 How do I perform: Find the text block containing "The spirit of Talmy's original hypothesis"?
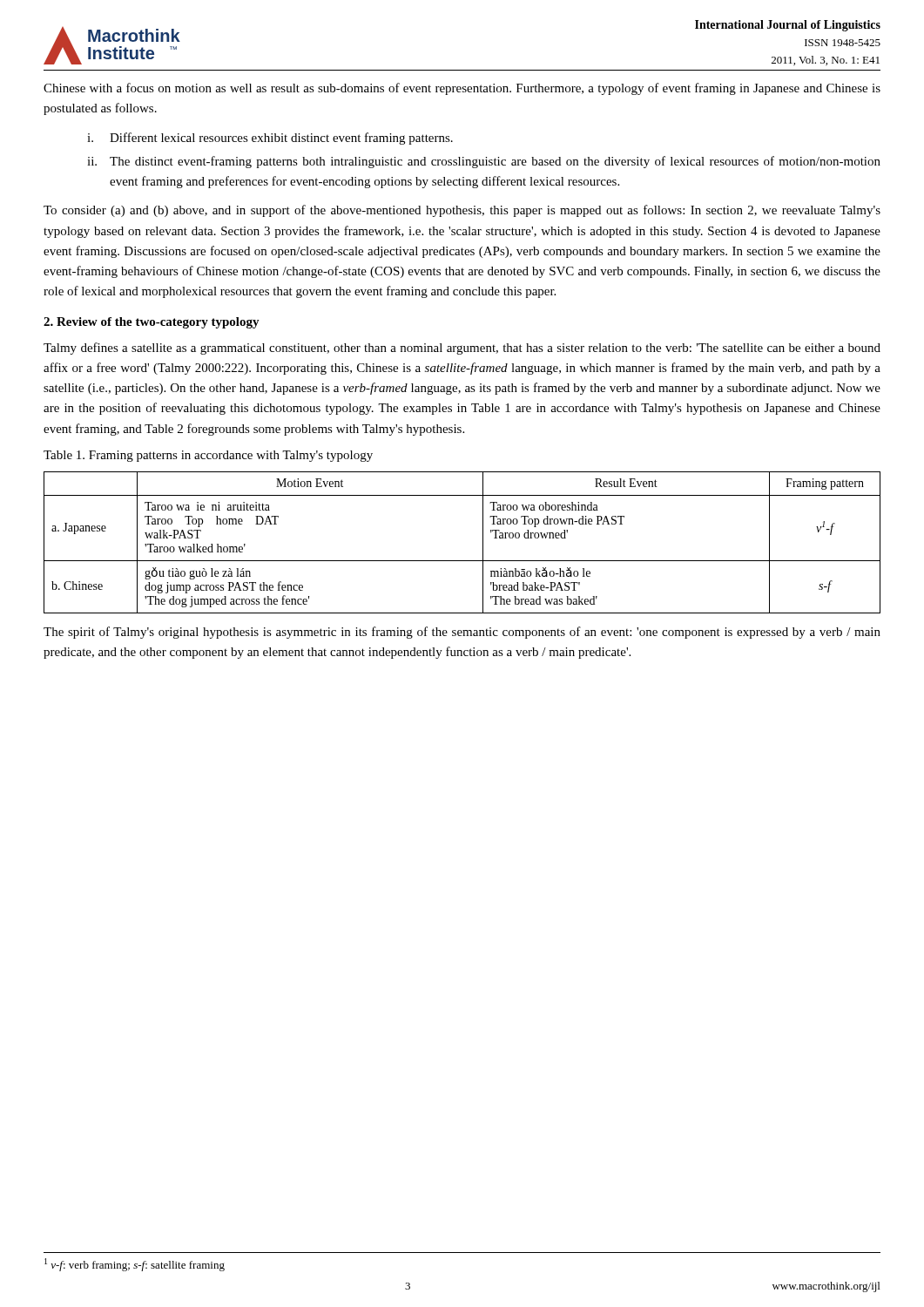(x=462, y=642)
